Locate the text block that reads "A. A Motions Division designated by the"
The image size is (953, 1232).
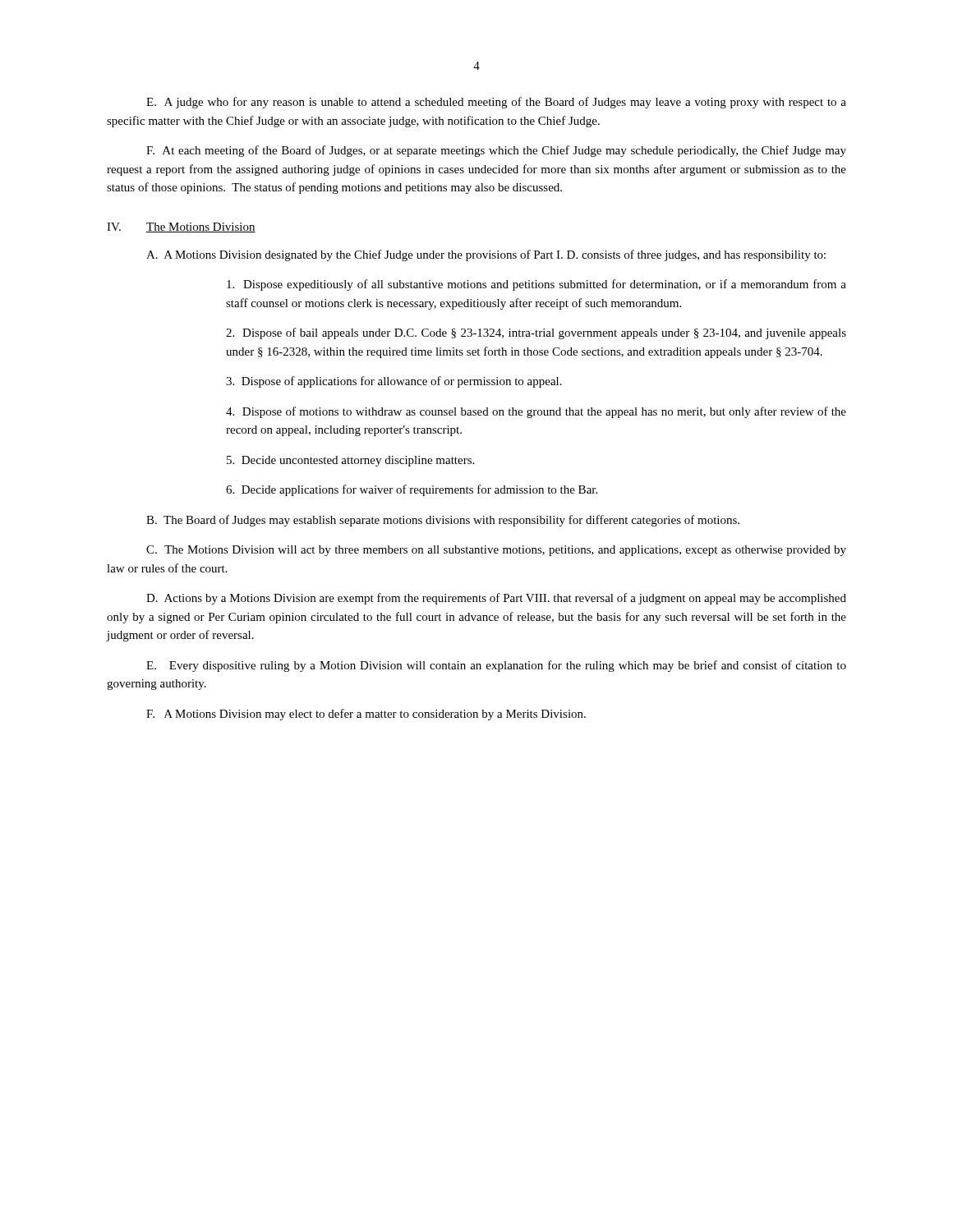486,254
